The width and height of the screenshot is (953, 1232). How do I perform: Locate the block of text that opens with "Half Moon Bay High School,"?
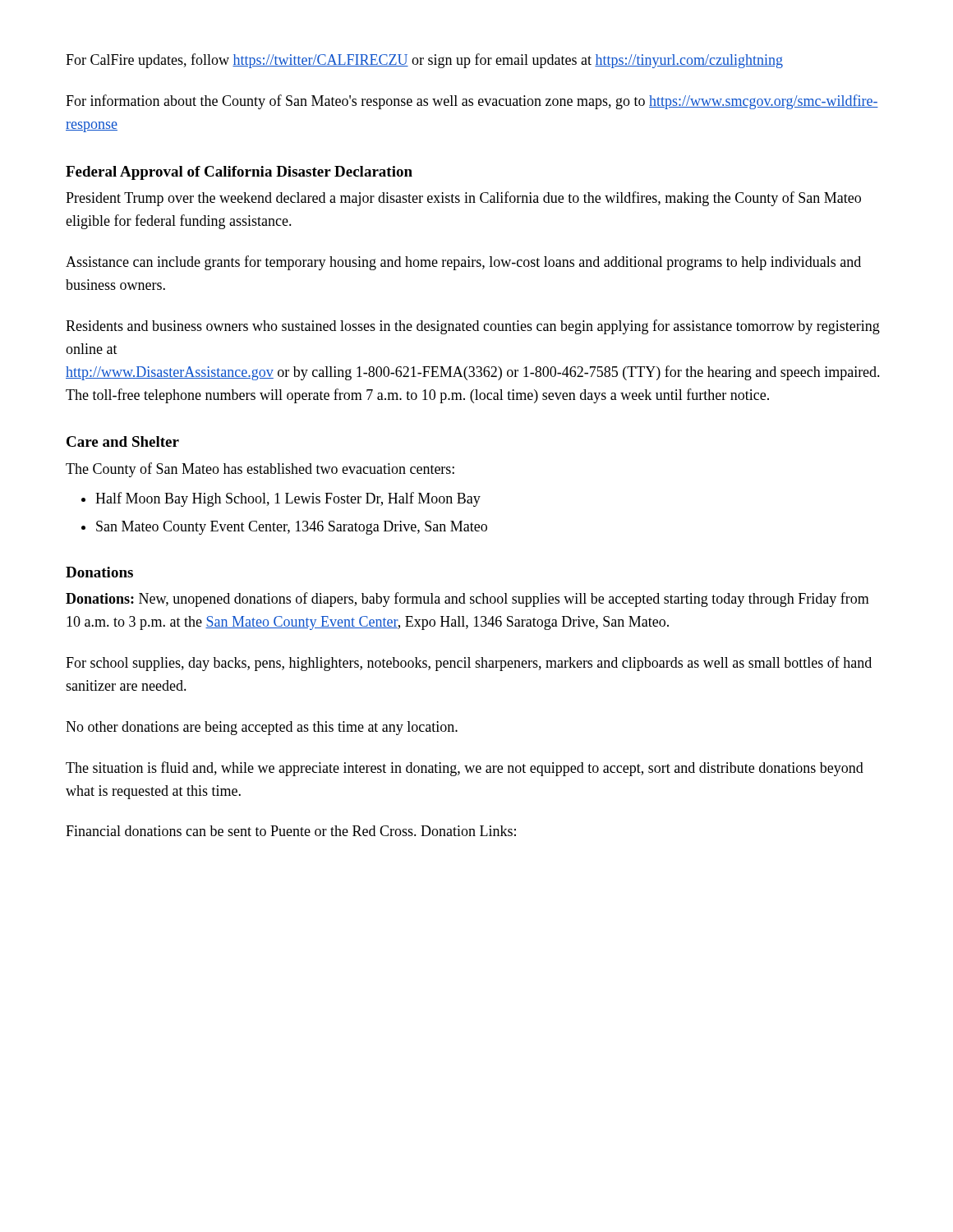point(288,498)
